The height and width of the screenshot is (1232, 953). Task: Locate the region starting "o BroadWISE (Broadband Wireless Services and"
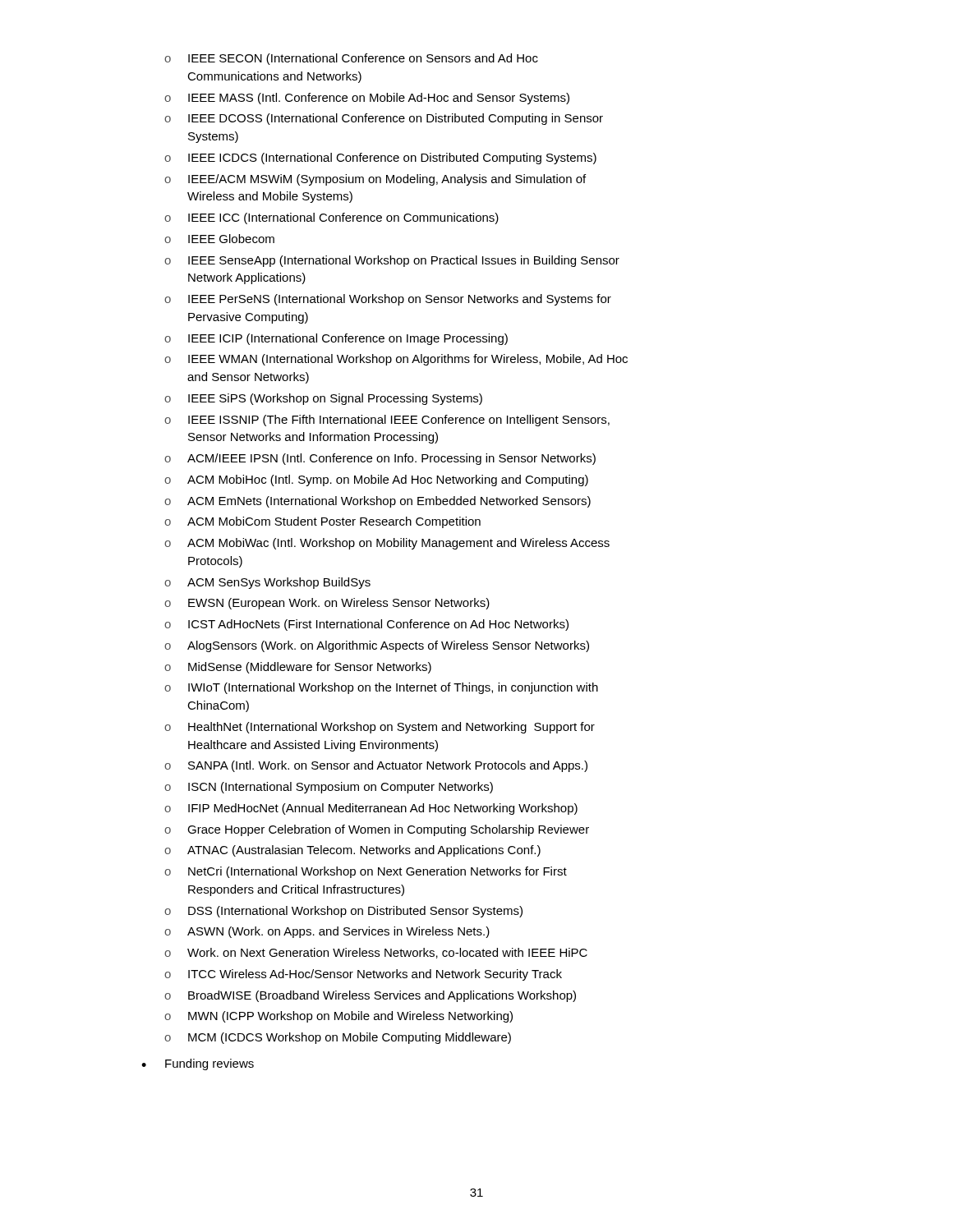pos(509,995)
